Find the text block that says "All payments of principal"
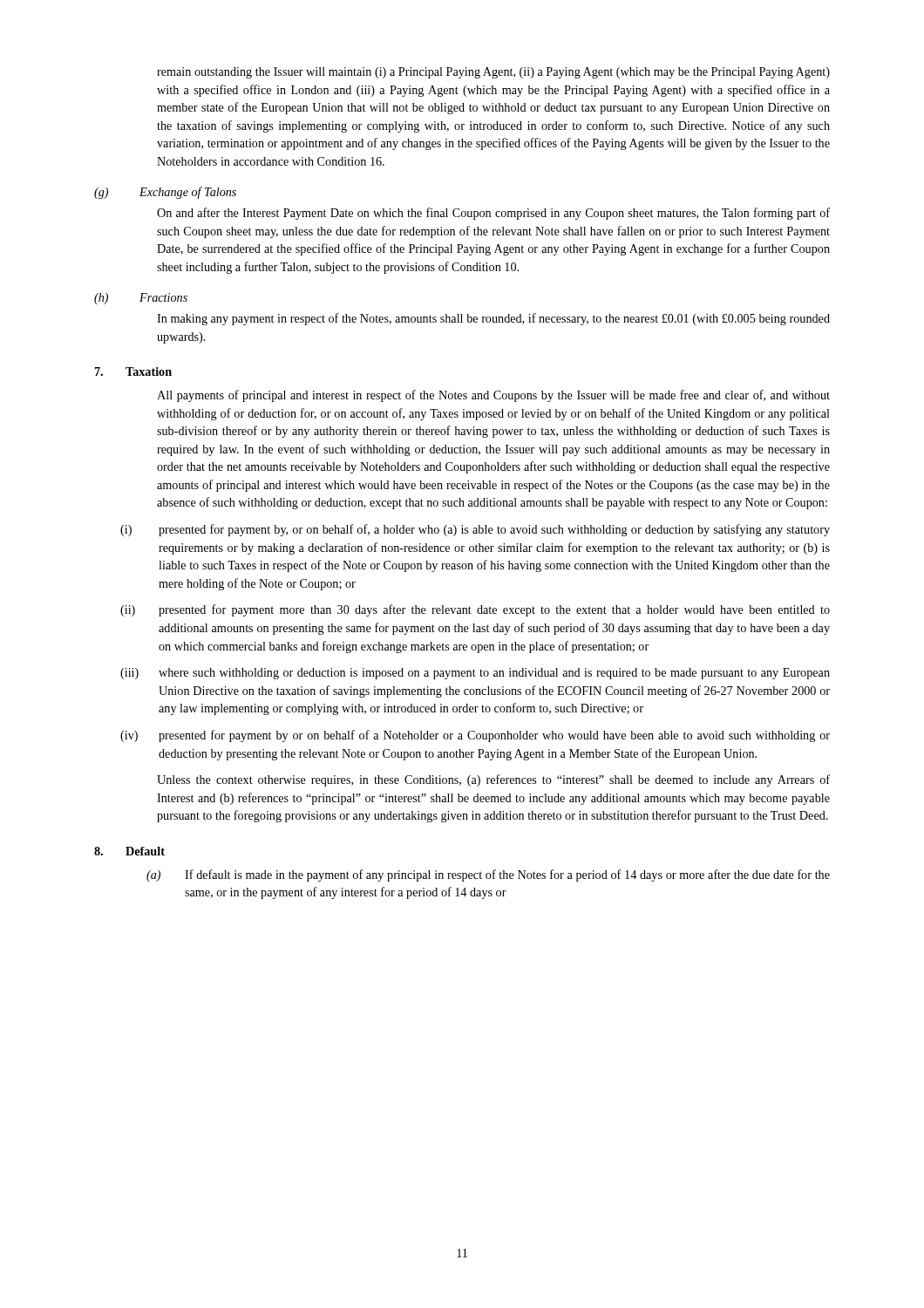The height and width of the screenshot is (1308, 924). click(x=493, y=449)
